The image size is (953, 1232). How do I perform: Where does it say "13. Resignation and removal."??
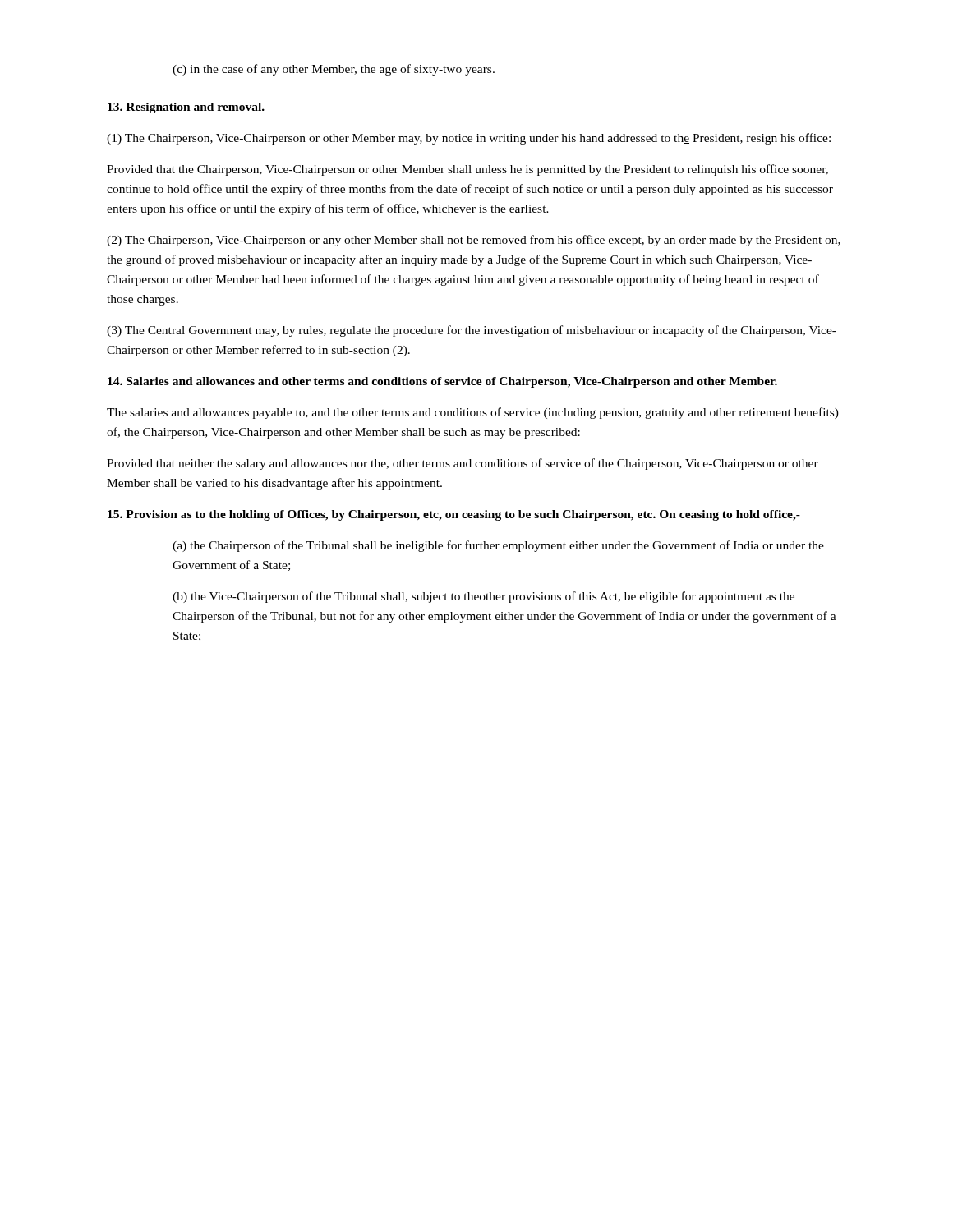click(186, 106)
